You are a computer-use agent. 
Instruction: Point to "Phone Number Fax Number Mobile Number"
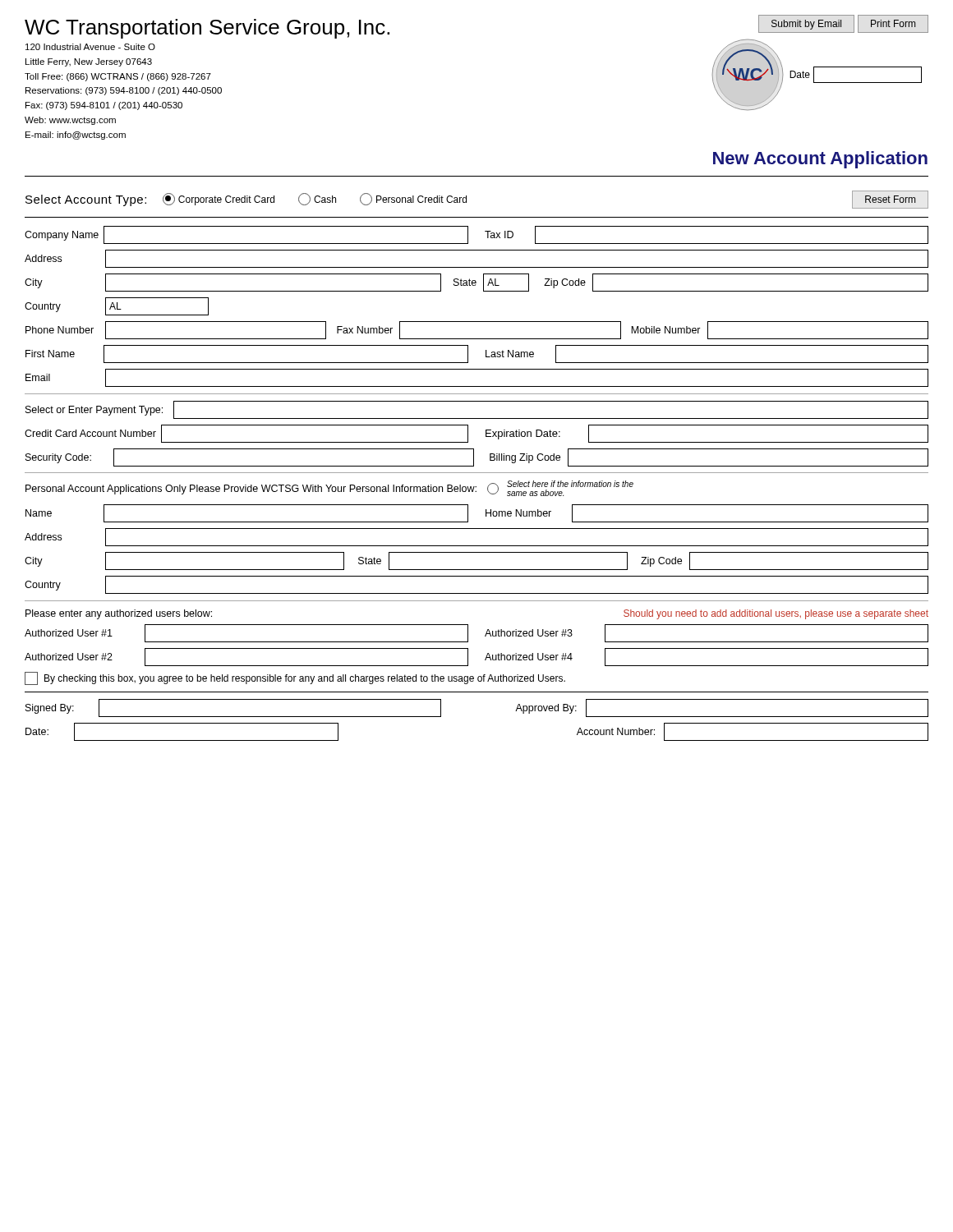coord(476,330)
